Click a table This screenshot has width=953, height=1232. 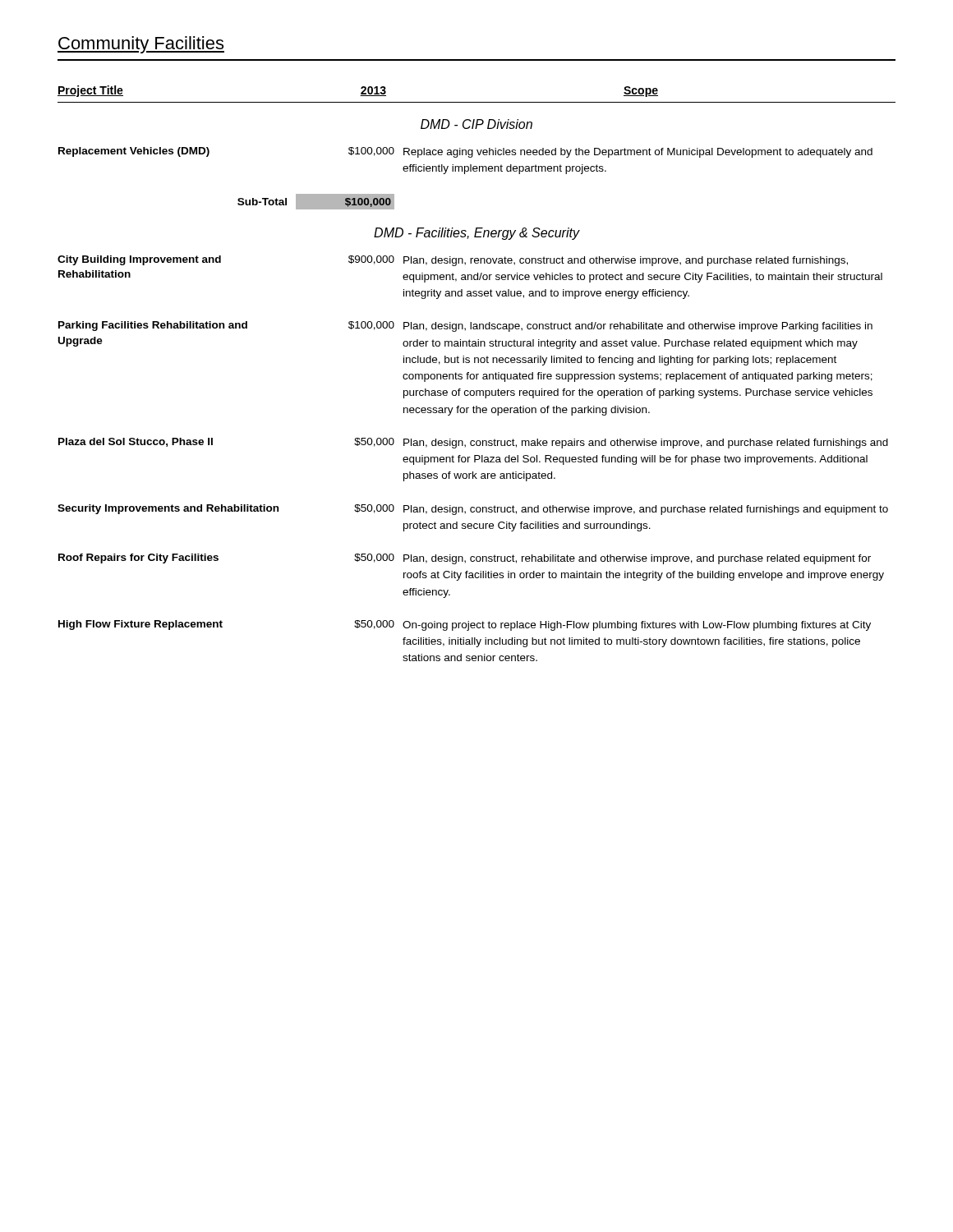coord(476,375)
